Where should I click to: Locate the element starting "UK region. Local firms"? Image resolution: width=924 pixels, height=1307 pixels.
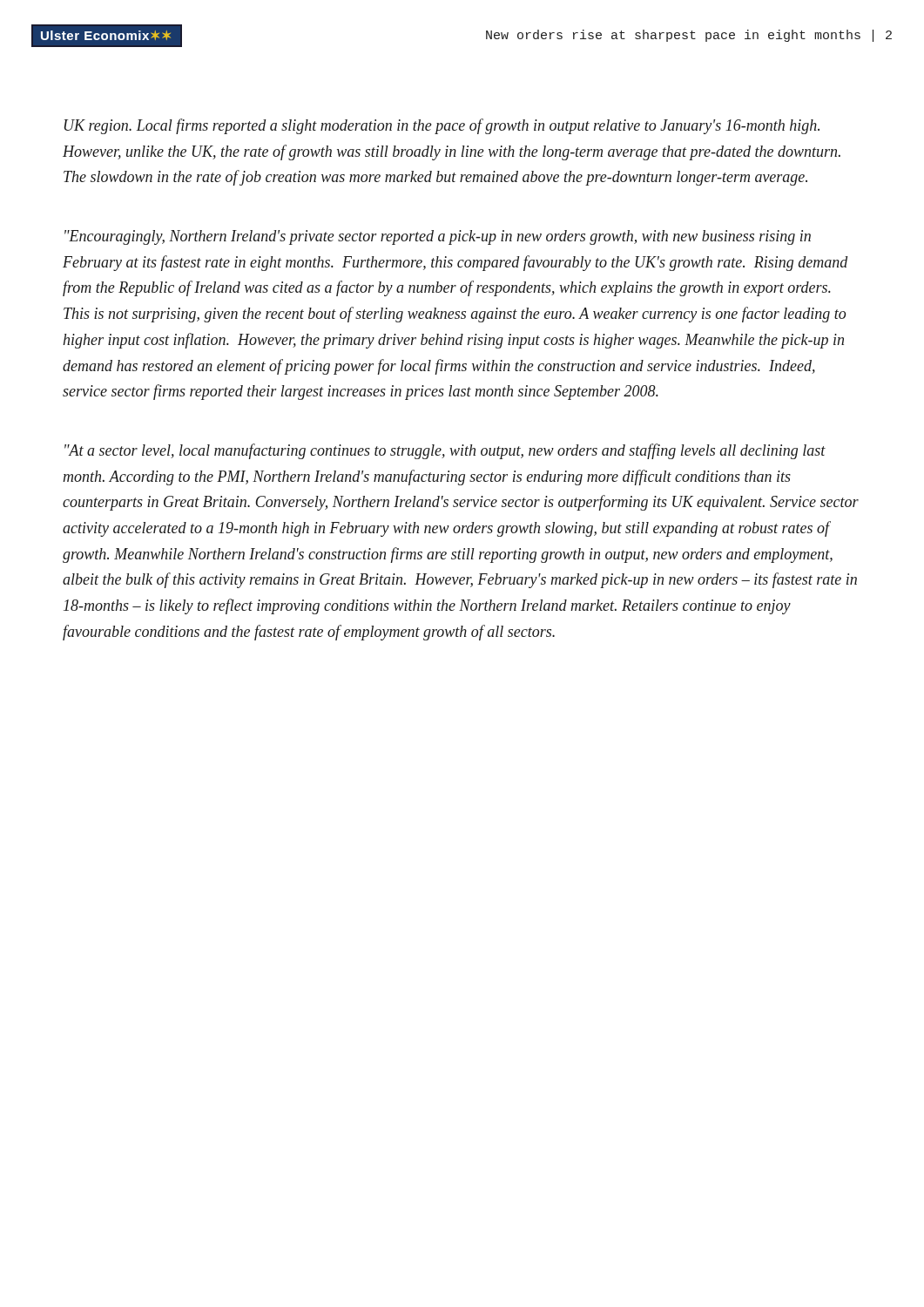(x=452, y=151)
